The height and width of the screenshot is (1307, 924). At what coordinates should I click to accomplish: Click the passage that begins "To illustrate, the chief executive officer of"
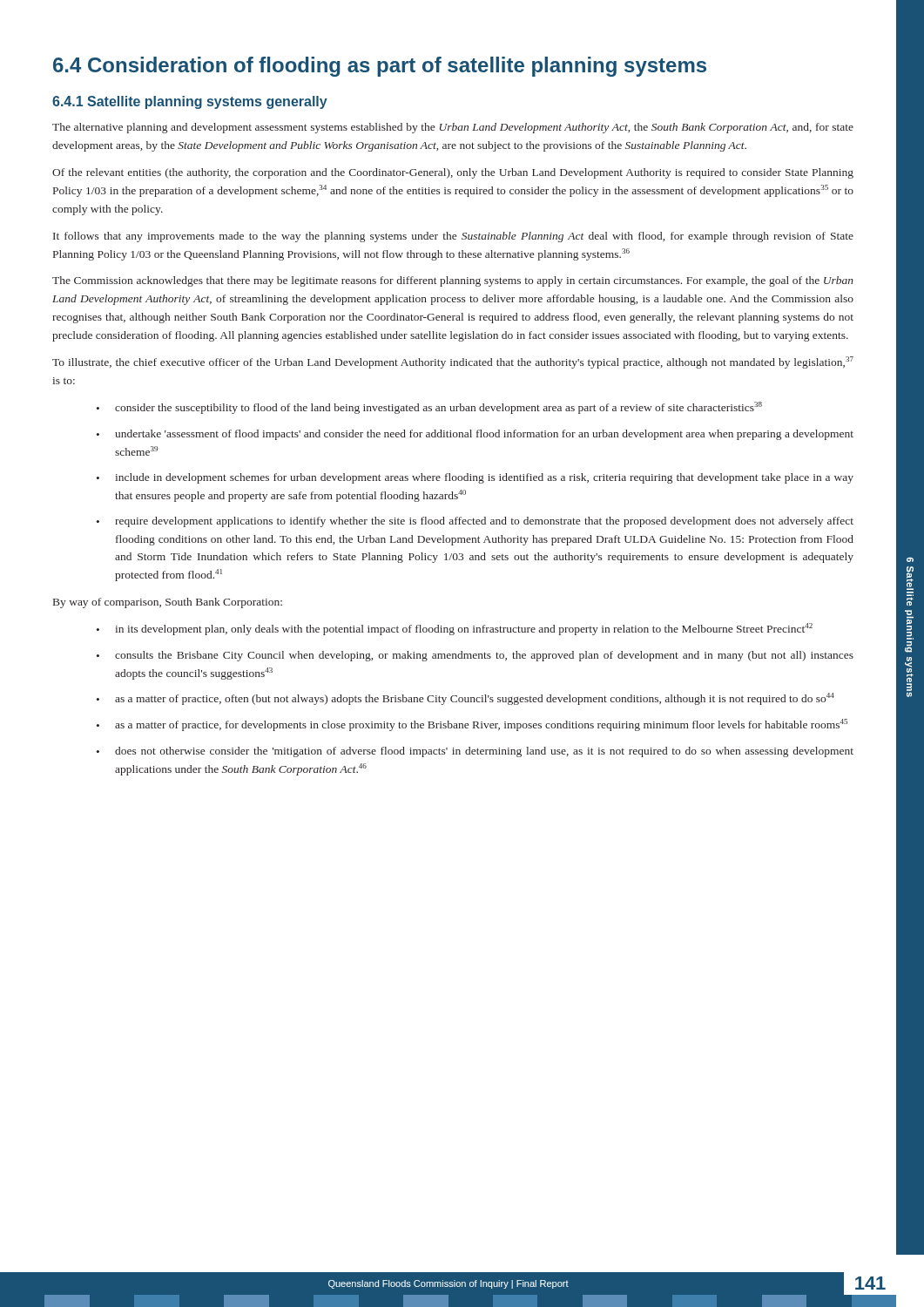(453, 372)
